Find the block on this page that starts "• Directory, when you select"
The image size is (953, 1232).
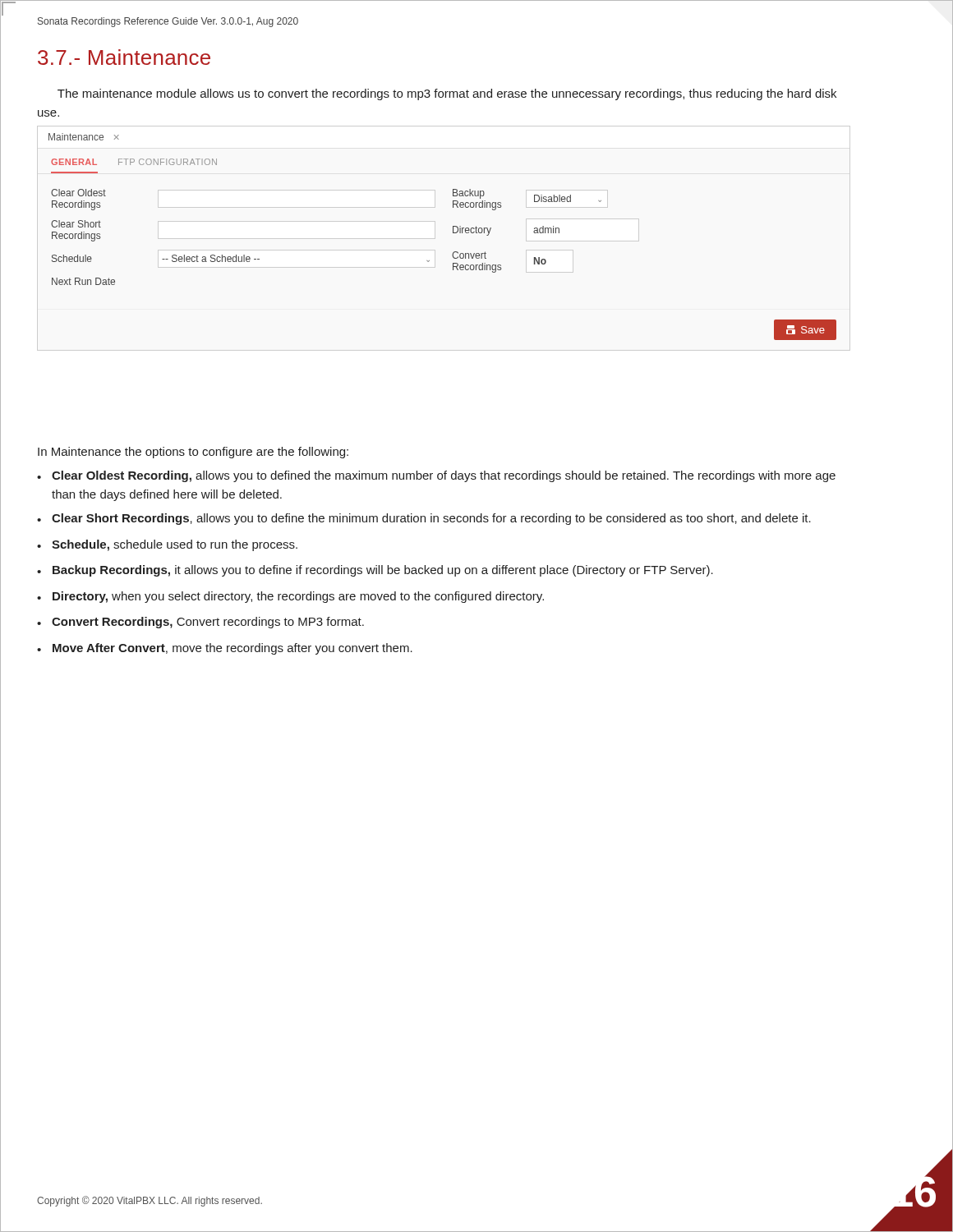pyautogui.click(x=291, y=597)
